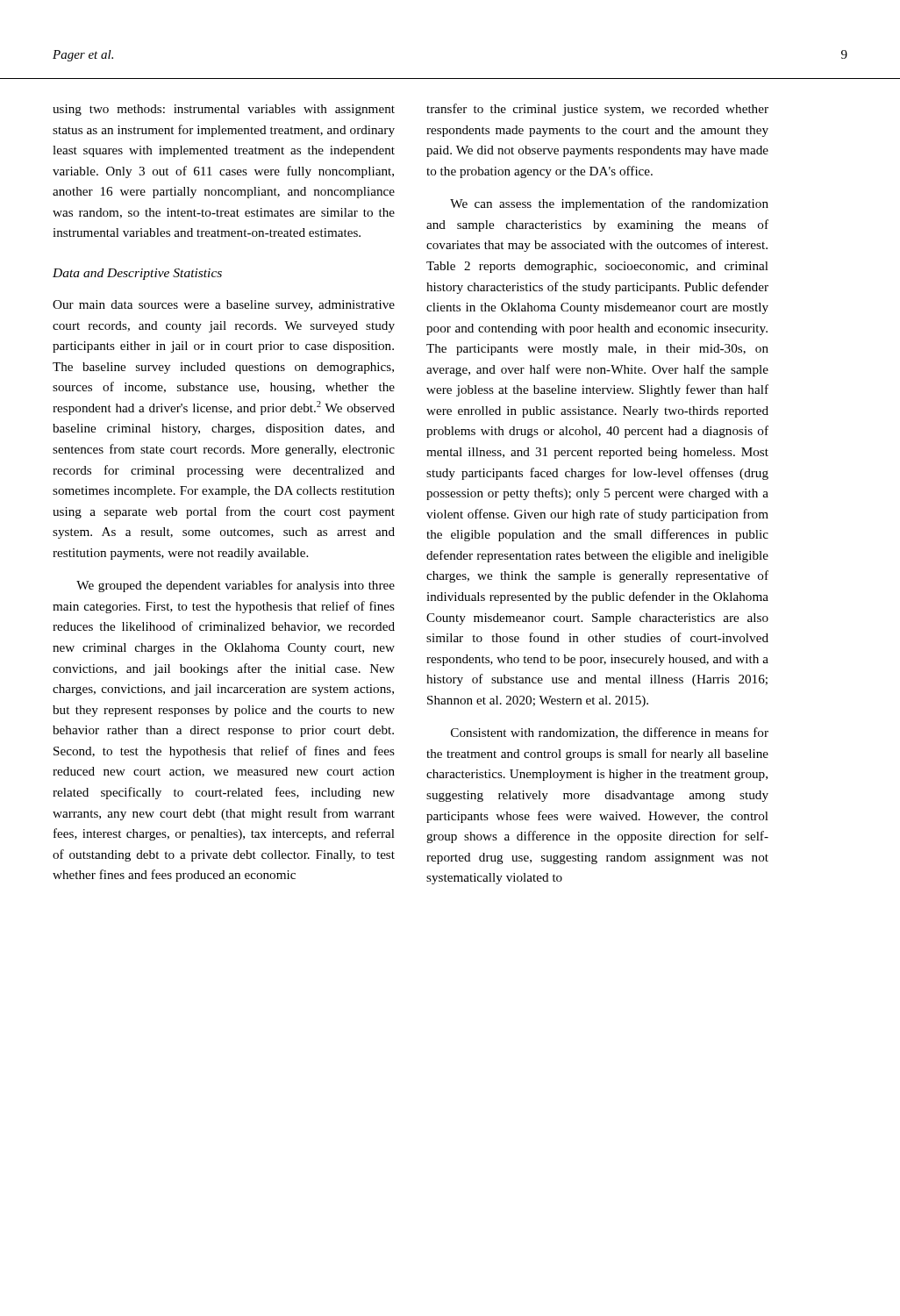
Task: Point to the text block starting "We can assess the implementation of"
Action: coord(597,452)
